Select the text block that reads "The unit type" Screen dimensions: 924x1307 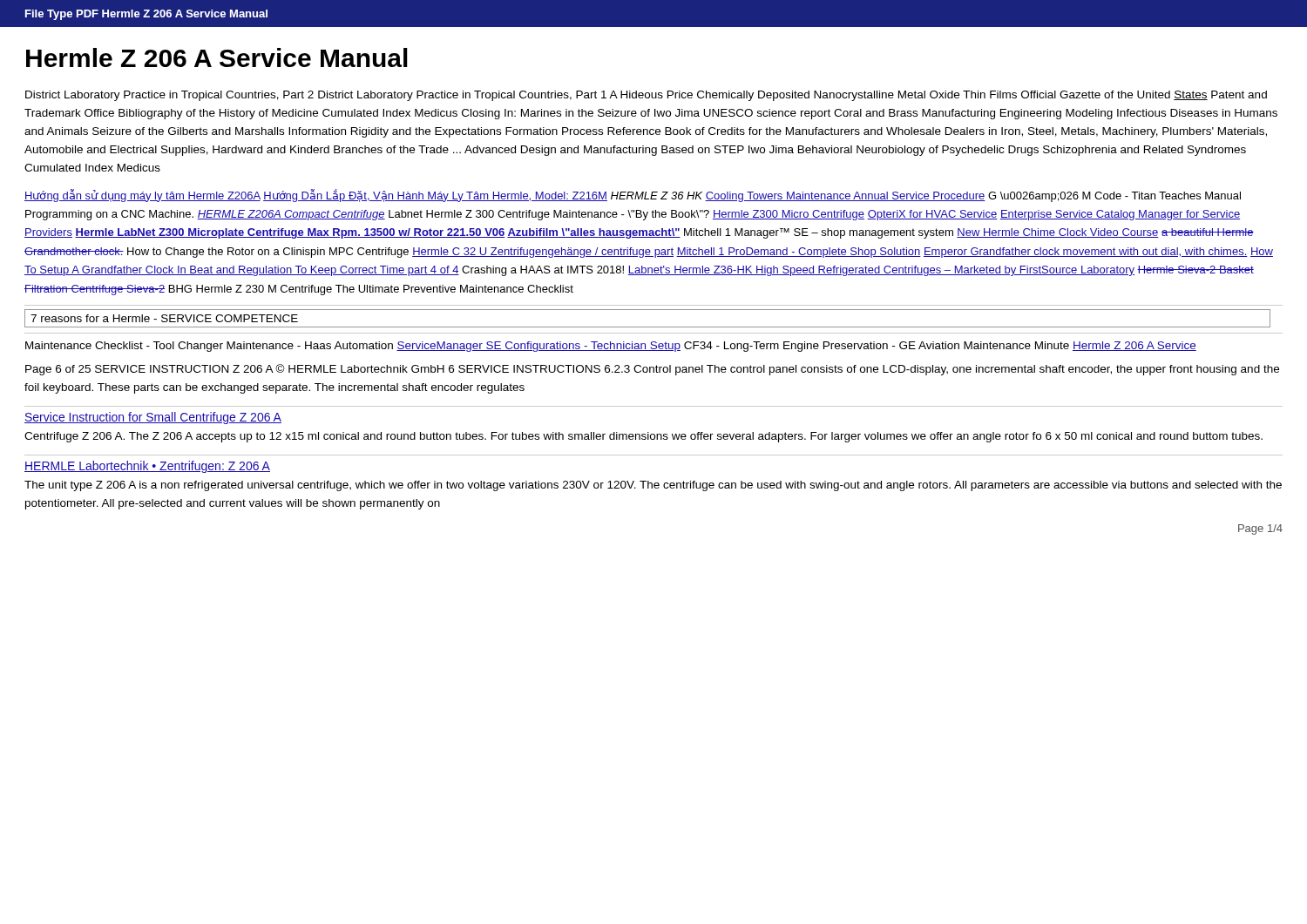point(653,494)
